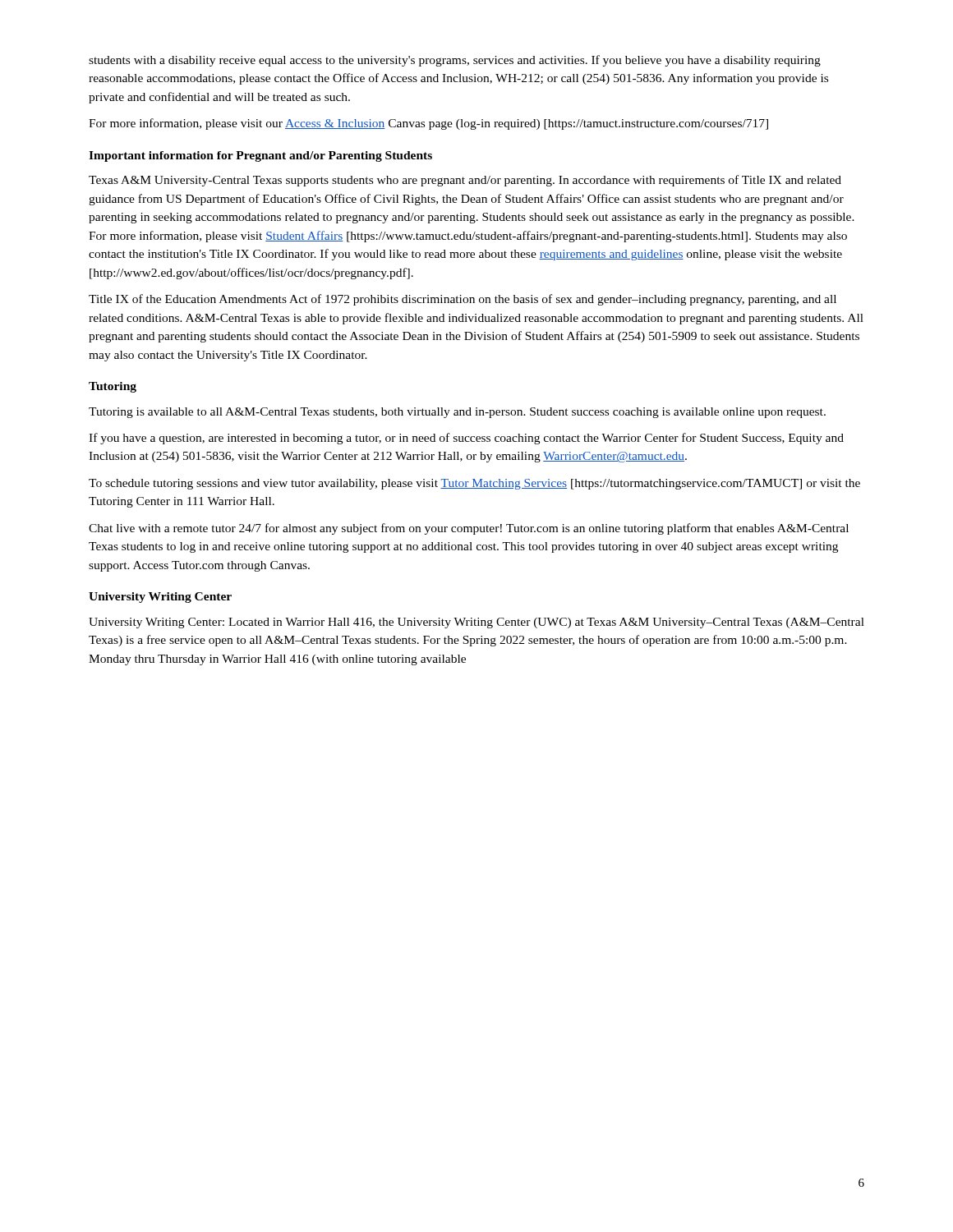The image size is (953, 1232).
Task: Click on the text starting "University Writing Center: Located"
Action: click(476, 640)
